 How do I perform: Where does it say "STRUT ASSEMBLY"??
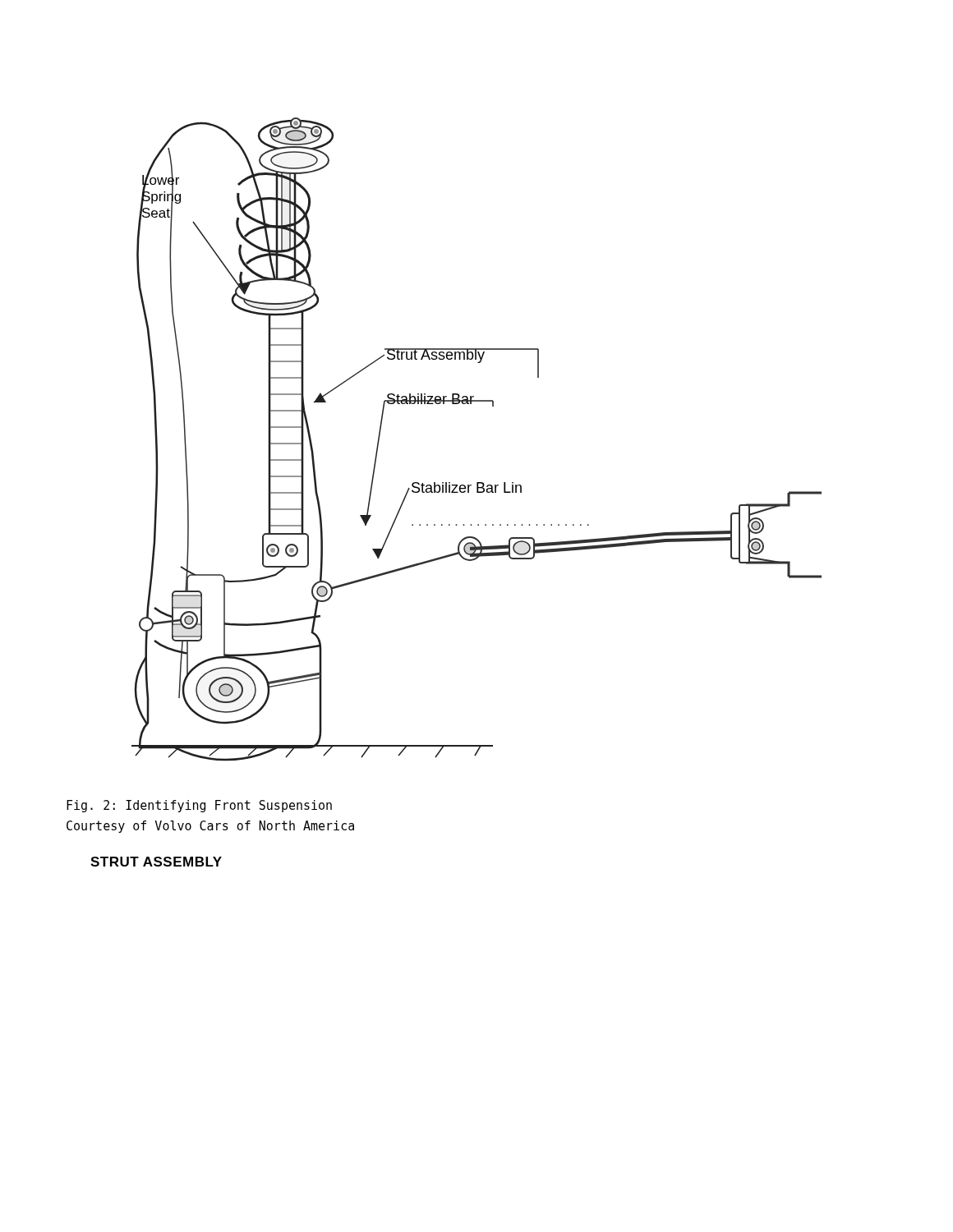(x=156, y=862)
